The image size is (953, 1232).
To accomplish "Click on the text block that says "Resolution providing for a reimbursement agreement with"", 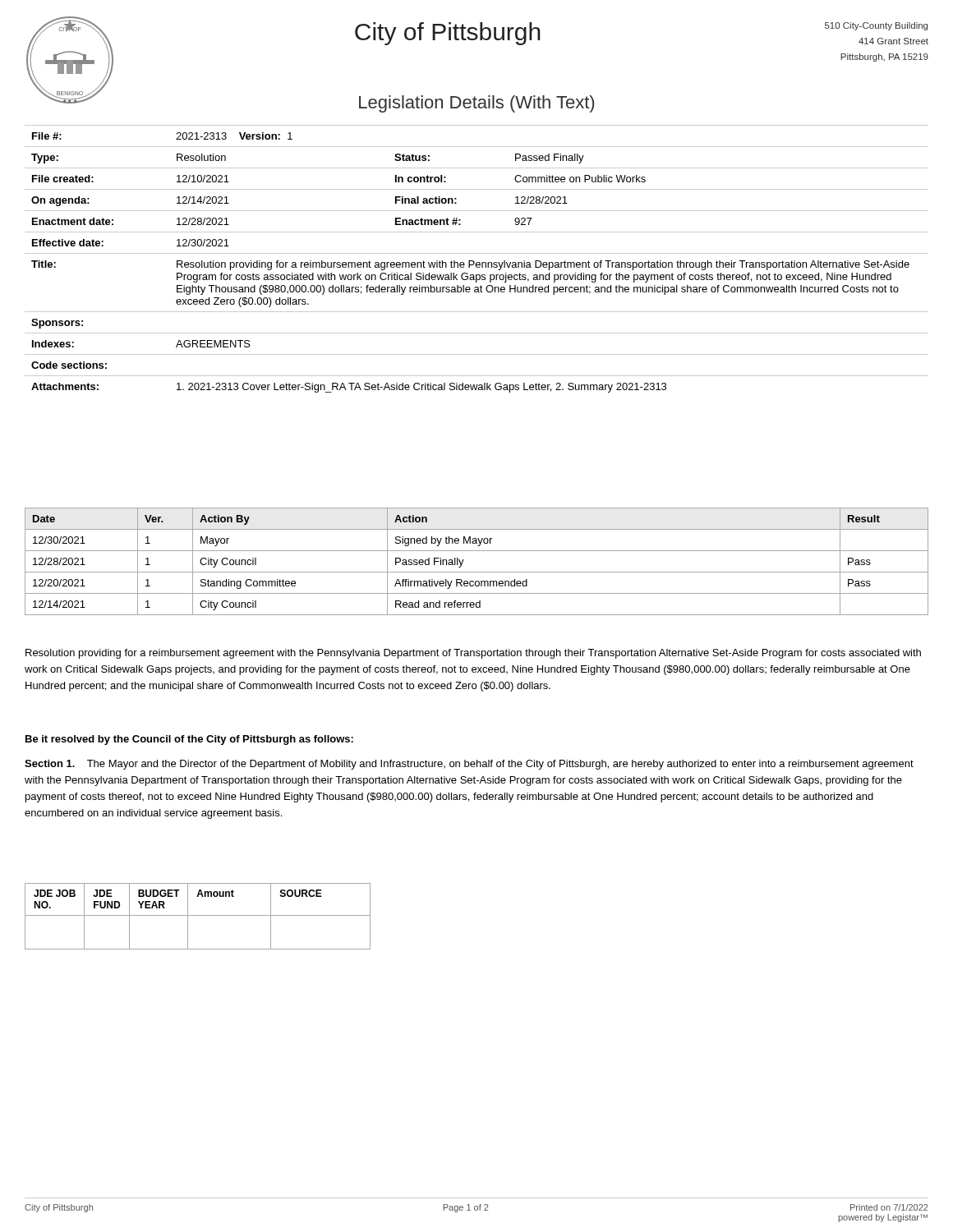I will click(473, 669).
